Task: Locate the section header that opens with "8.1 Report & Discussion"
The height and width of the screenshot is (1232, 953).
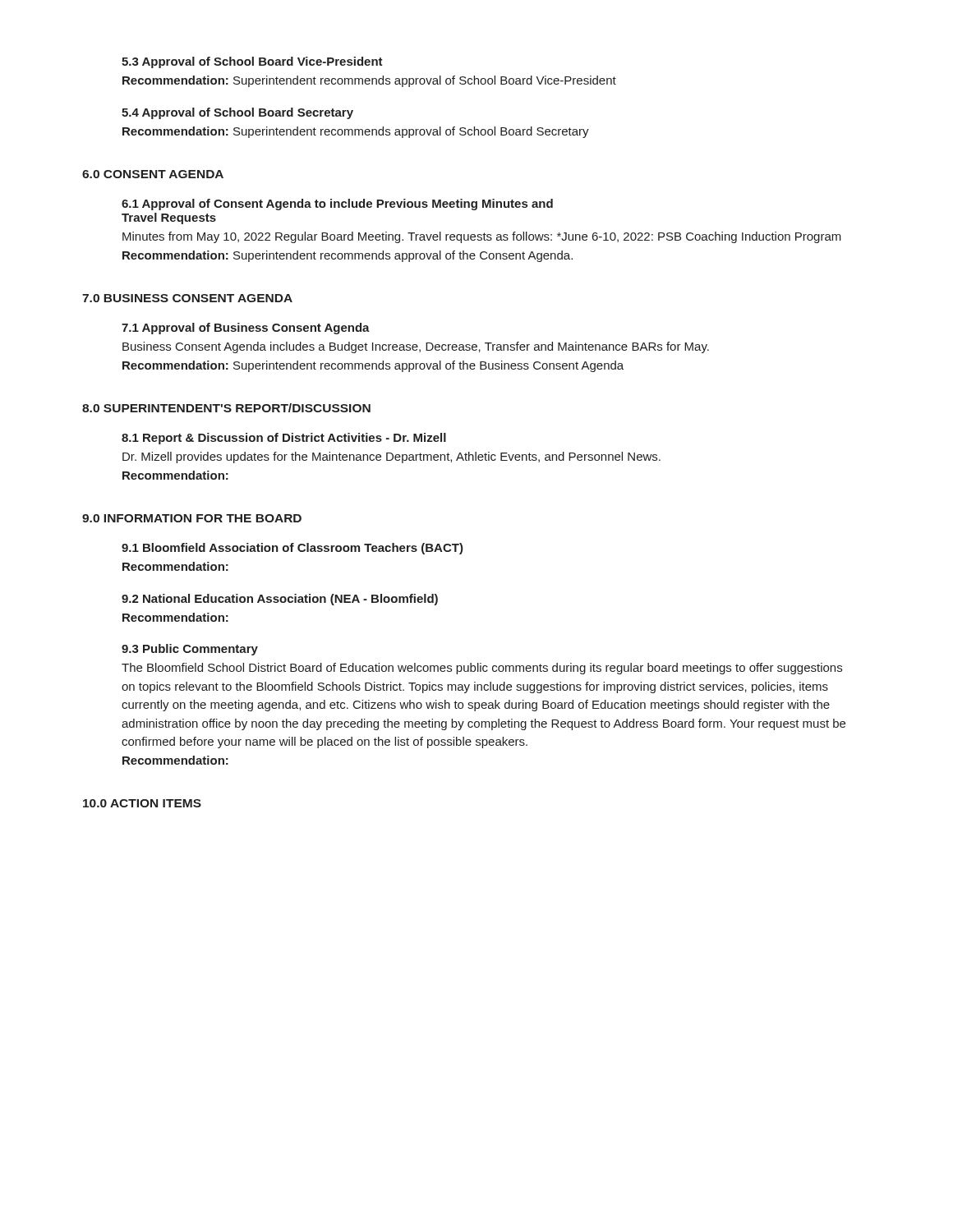Action: (x=284, y=437)
